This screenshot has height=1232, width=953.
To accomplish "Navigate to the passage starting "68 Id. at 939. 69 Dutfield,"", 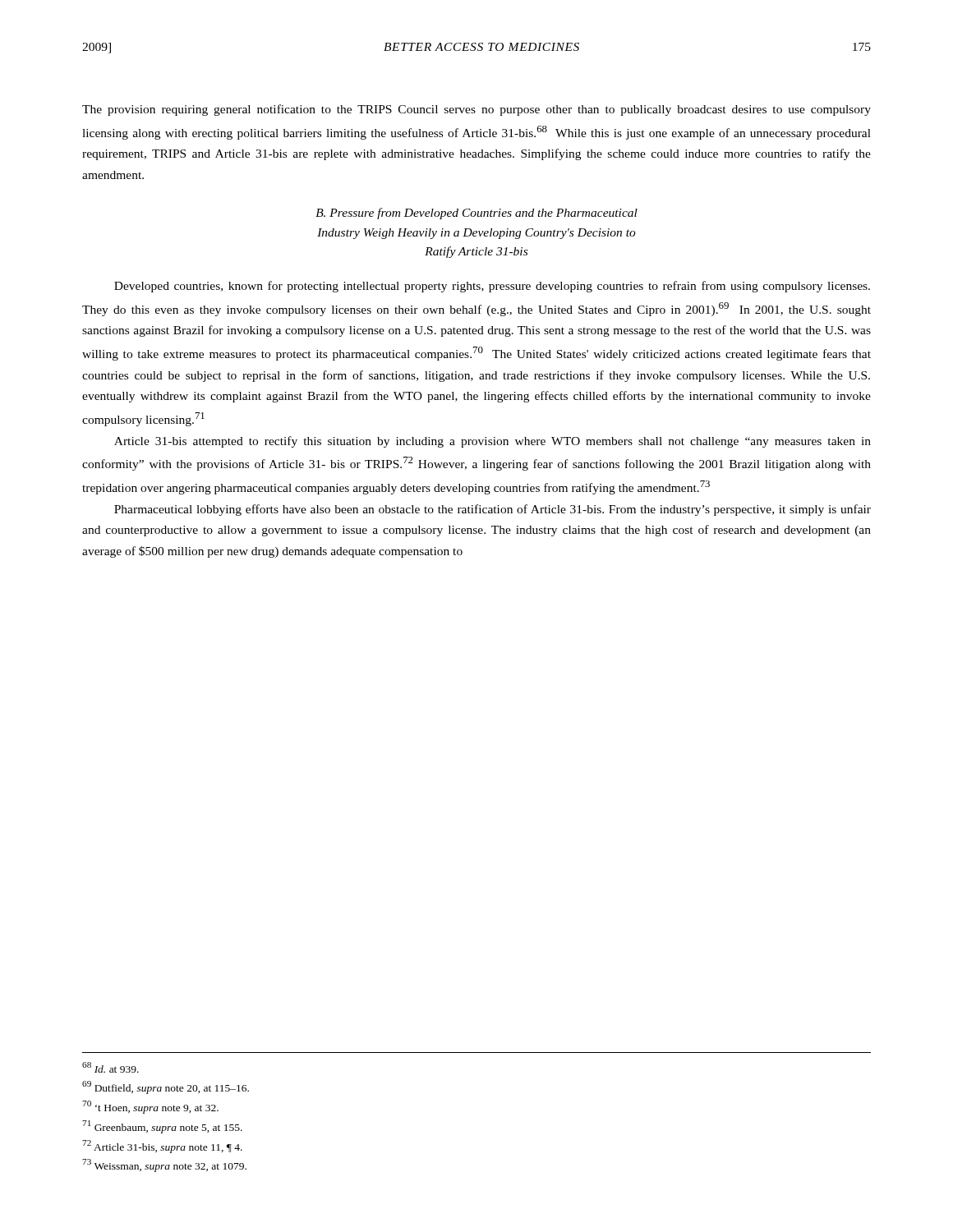I will 110,1067.
